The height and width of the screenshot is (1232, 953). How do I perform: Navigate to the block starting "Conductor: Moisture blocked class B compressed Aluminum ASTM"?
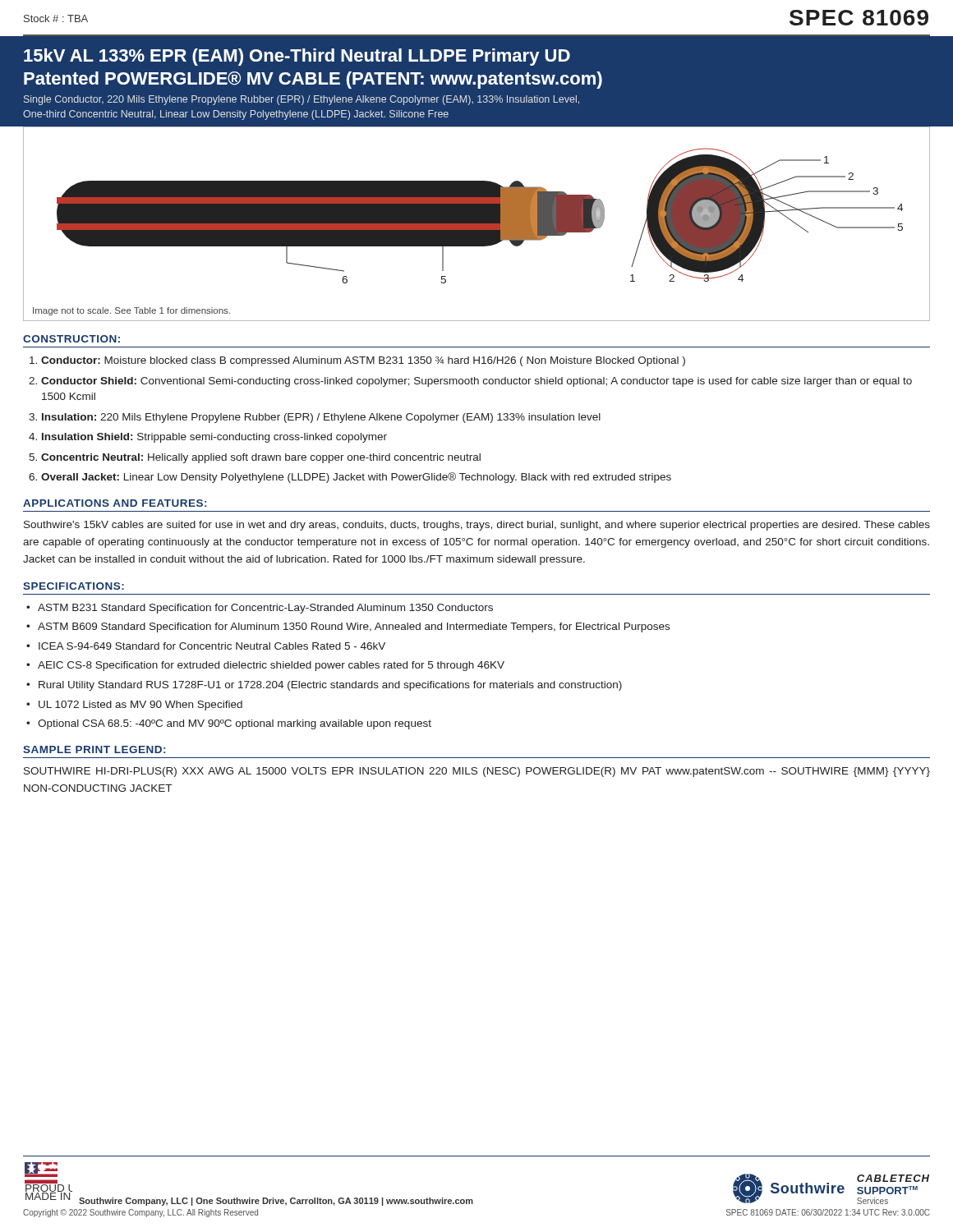click(x=363, y=360)
